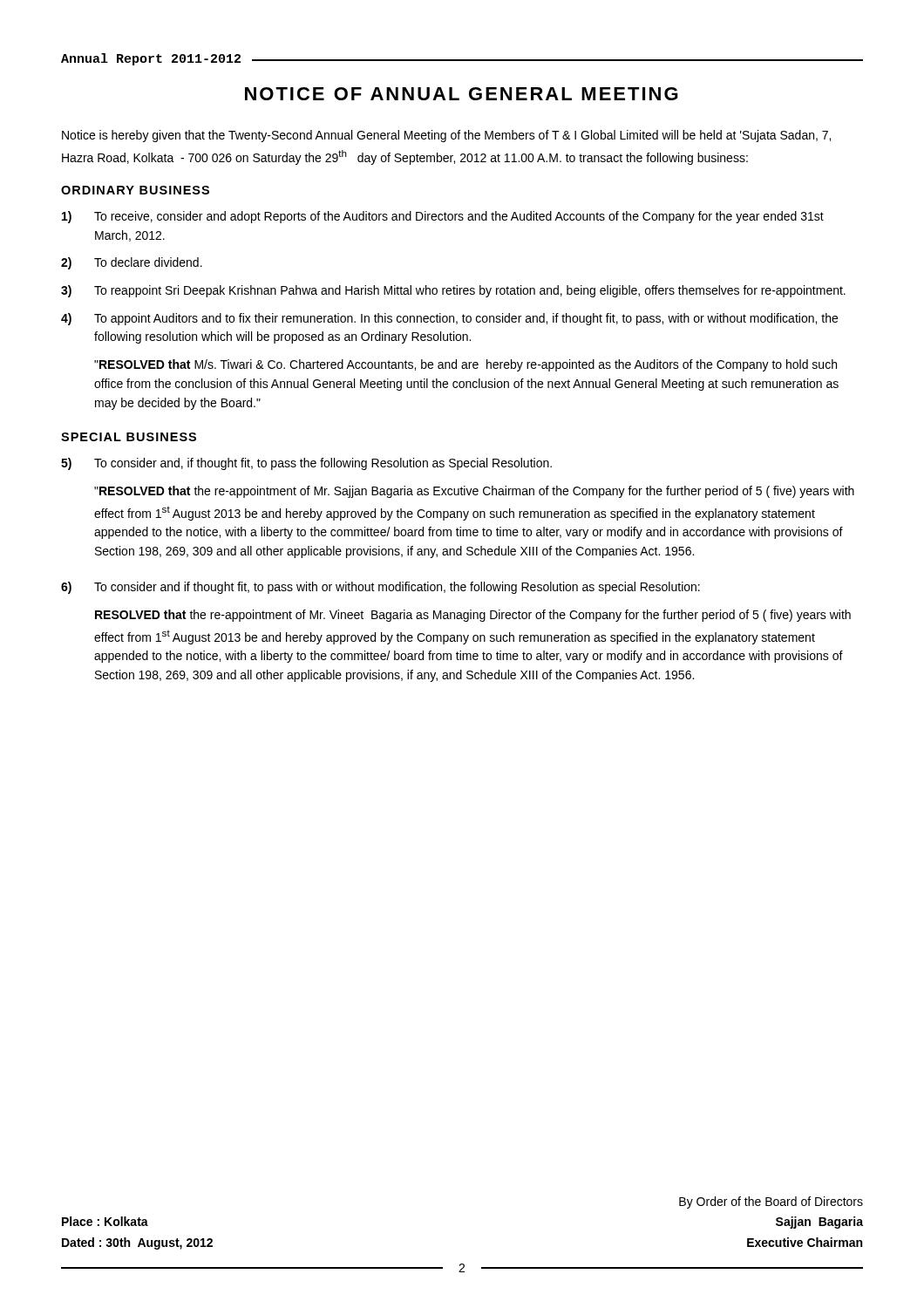Screen dimensions: 1308x924
Task: Select the block starting "3) To reappoint"
Action: coord(462,291)
